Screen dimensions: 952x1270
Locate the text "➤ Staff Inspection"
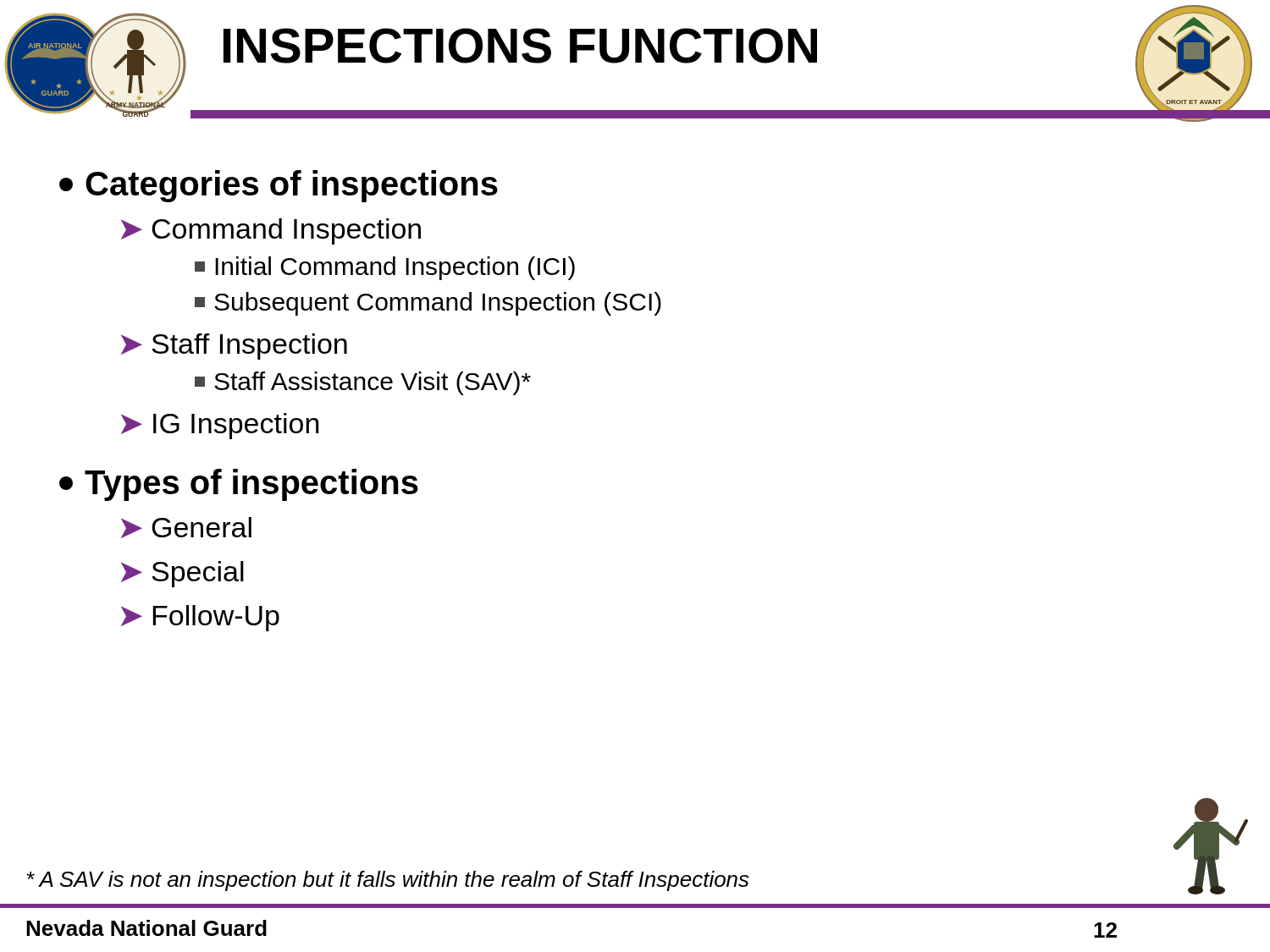[234, 344]
